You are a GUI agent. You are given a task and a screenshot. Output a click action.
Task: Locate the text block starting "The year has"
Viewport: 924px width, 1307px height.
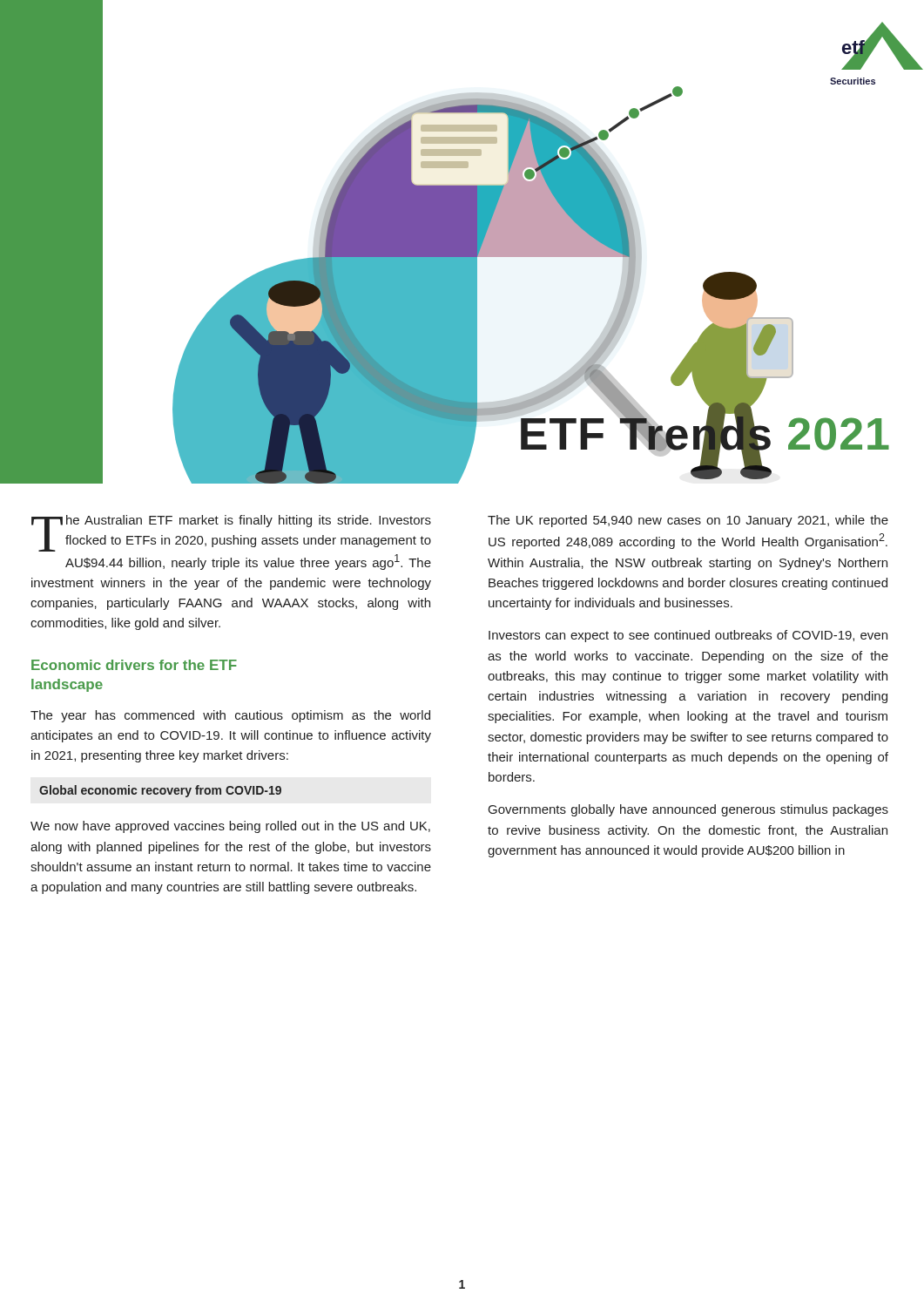click(231, 735)
